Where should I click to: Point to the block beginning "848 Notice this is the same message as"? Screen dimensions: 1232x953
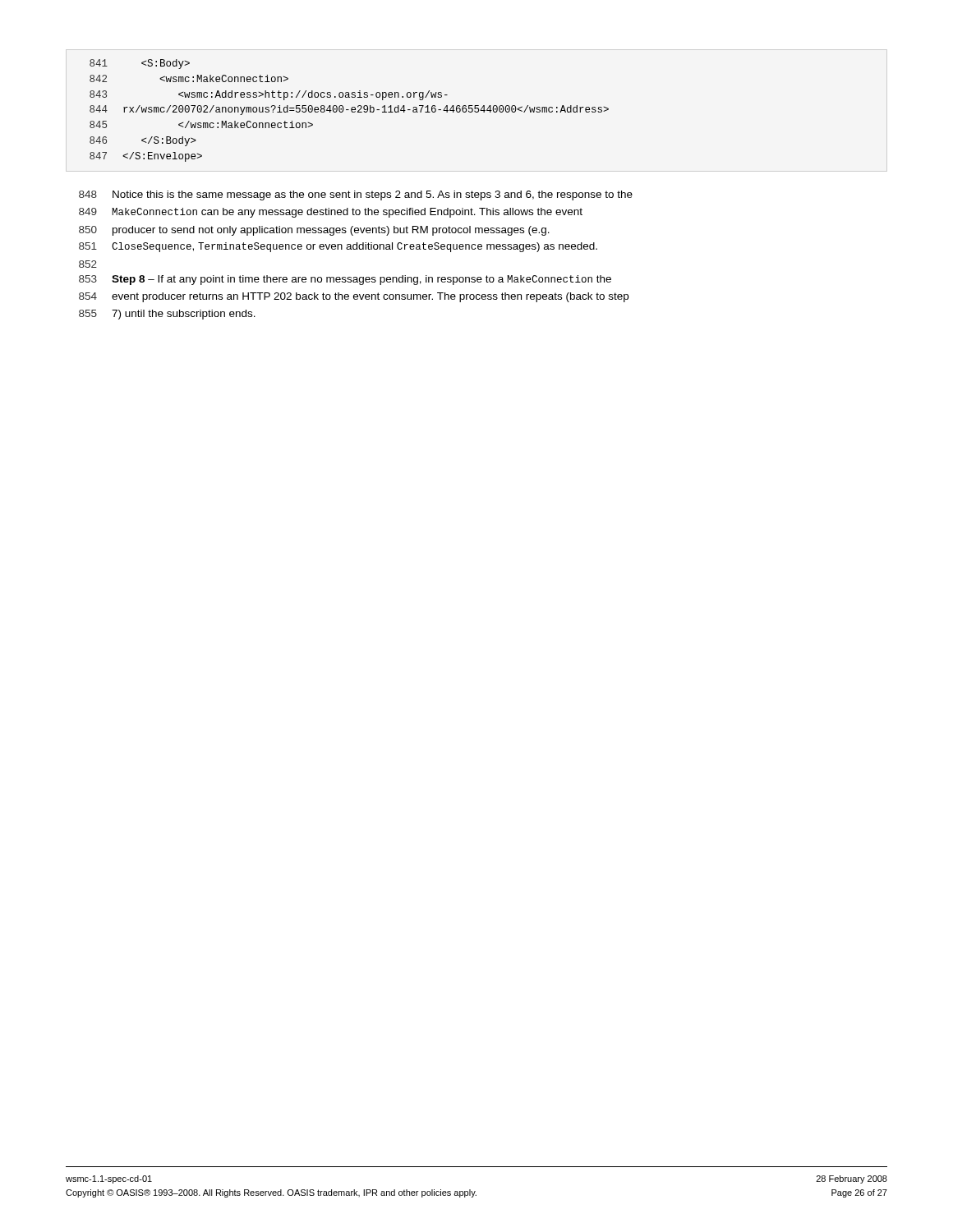pos(476,221)
